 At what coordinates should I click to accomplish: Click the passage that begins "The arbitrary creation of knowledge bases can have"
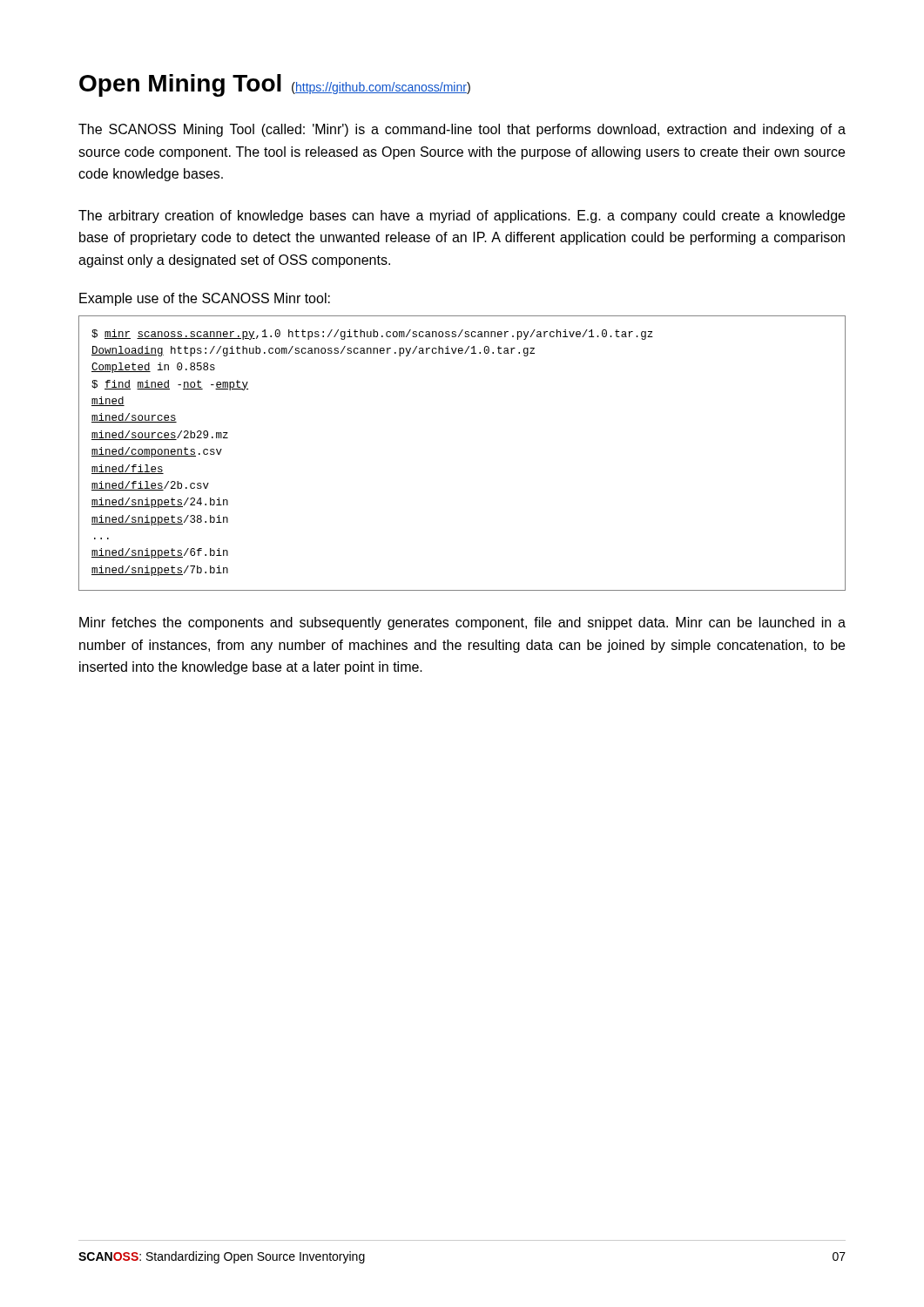click(462, 238)
